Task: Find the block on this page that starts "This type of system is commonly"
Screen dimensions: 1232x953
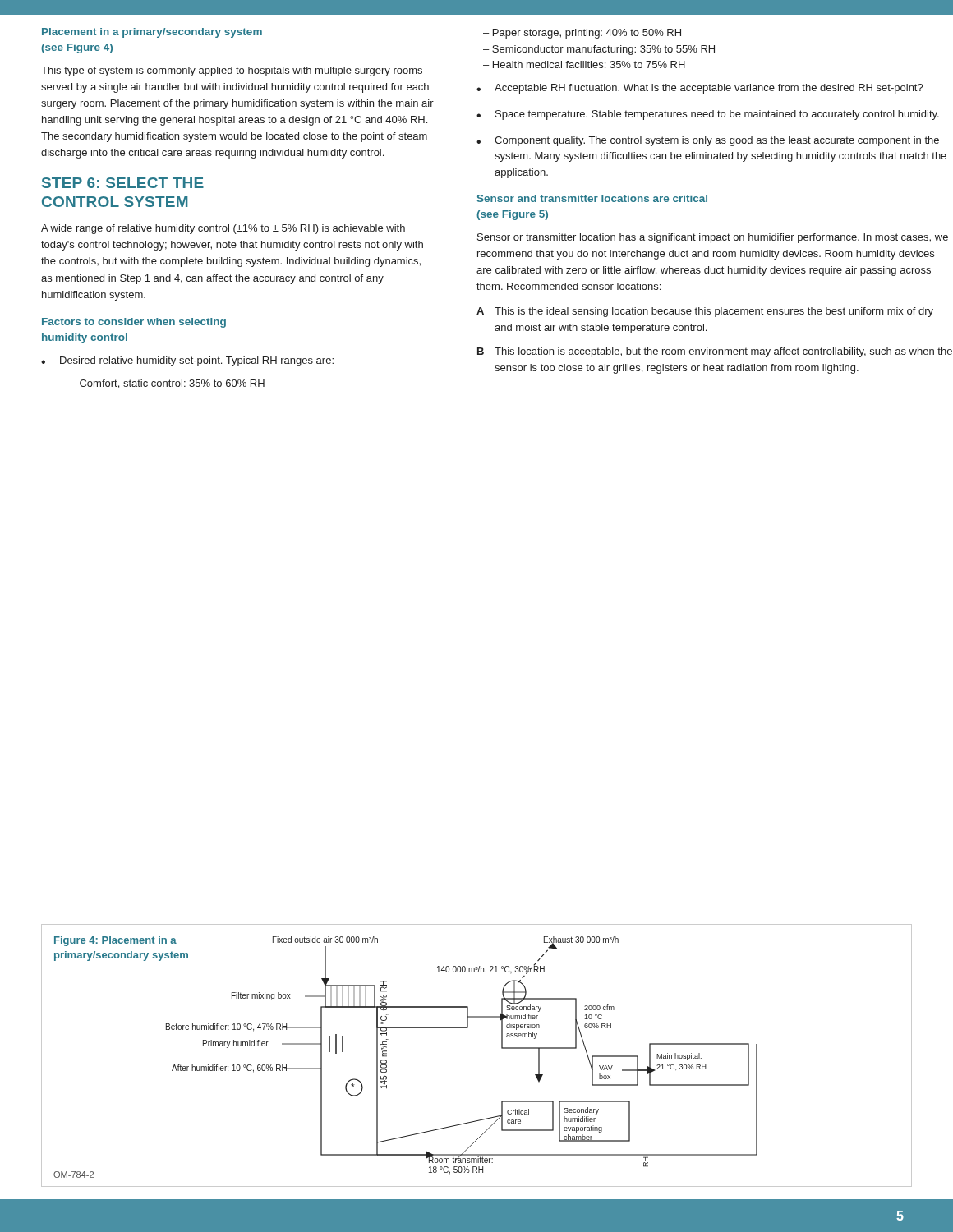Action: [x=237, y=111]
